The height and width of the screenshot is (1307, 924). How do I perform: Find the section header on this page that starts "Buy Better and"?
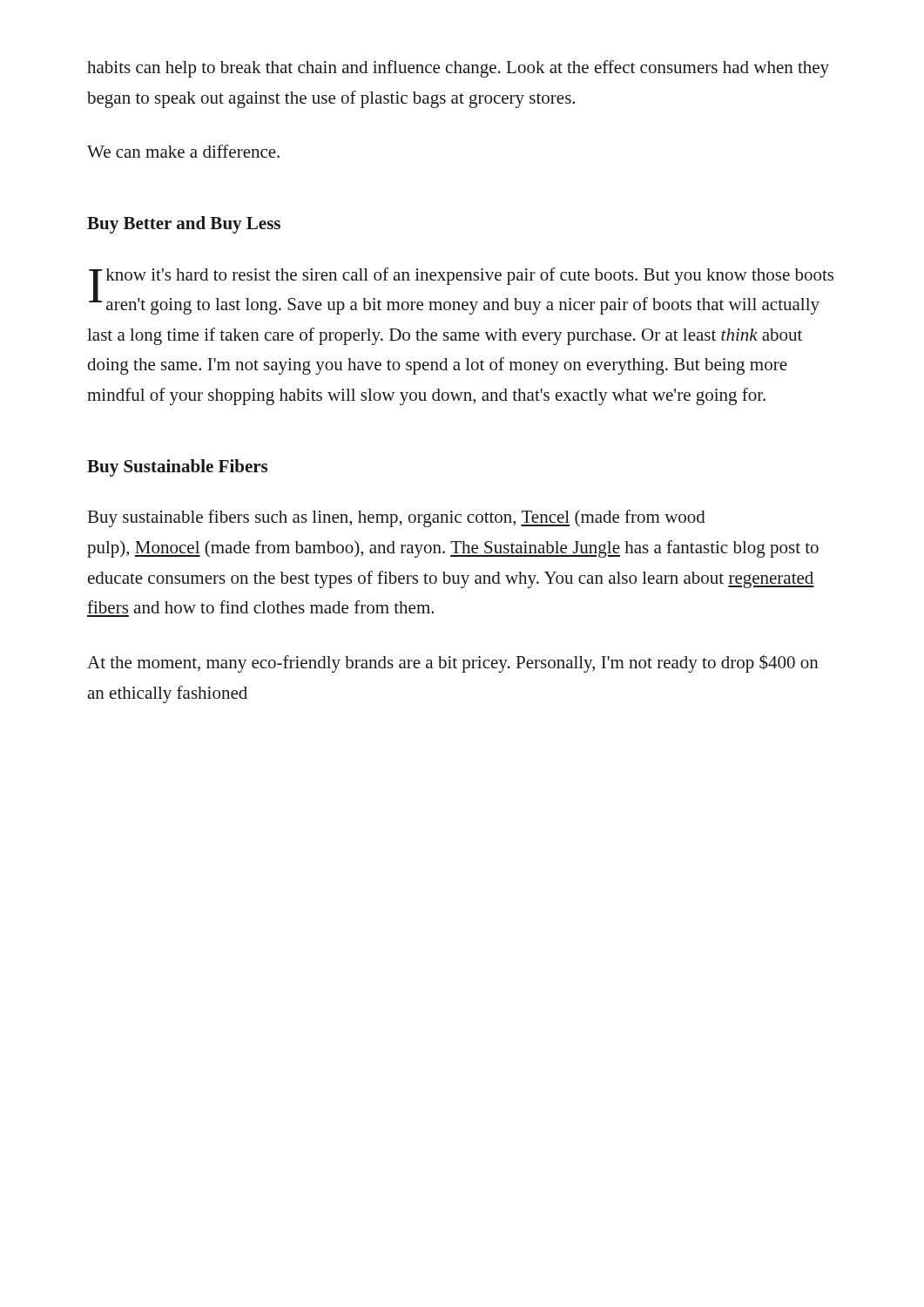pos(184,223)
